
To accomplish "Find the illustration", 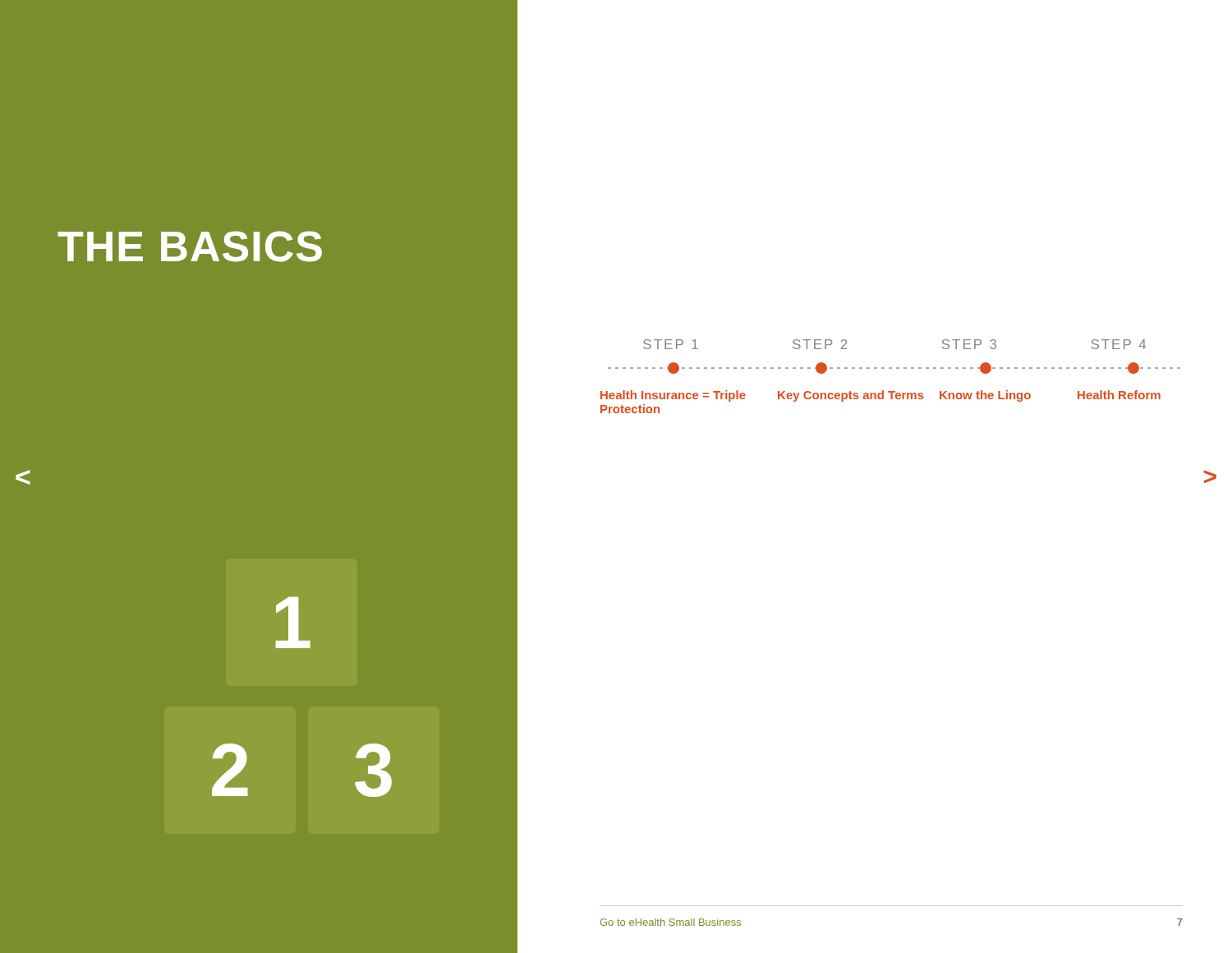I will (x=320, y=719).
